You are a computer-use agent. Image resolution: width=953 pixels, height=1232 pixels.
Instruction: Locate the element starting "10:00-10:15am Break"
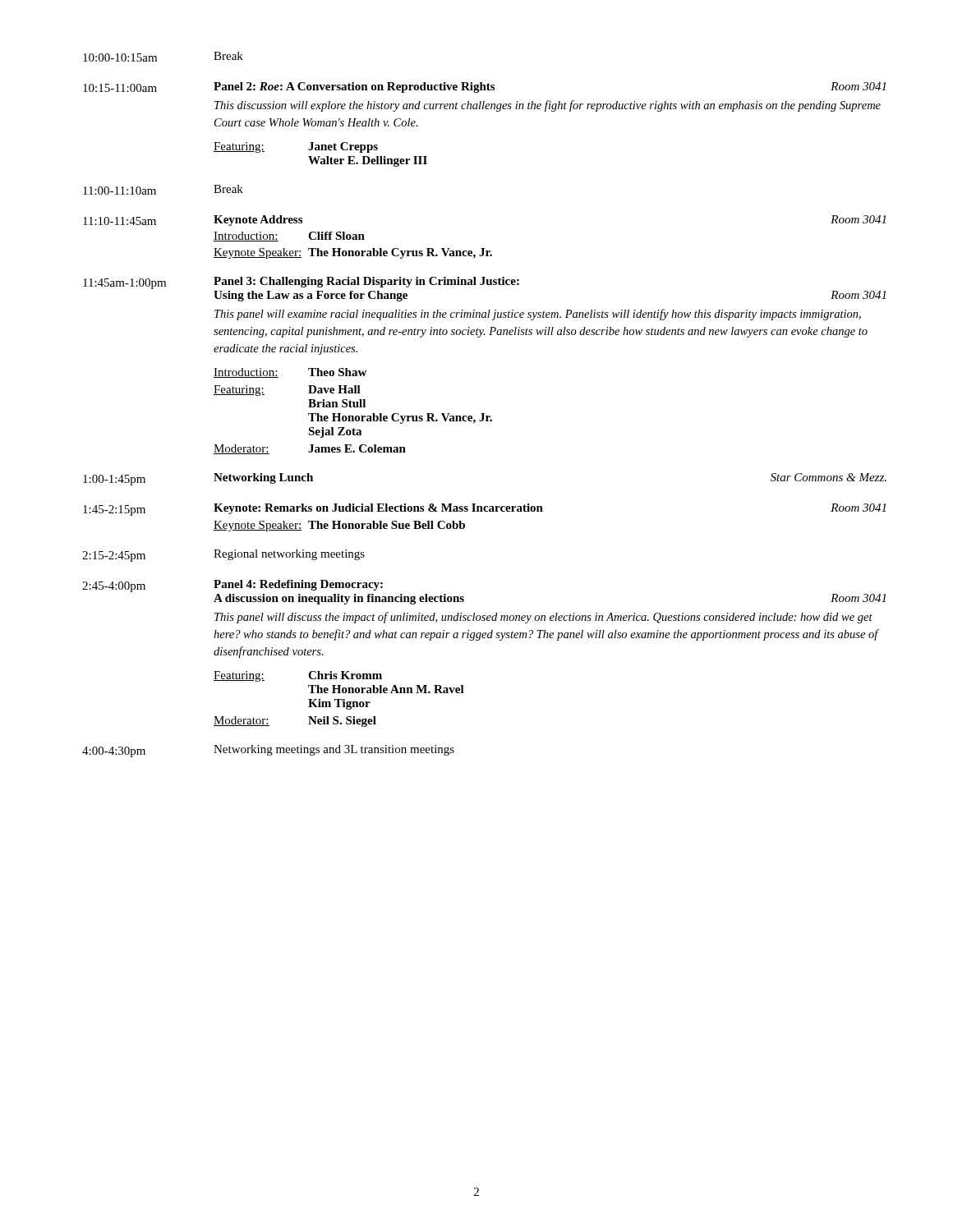(x=117, y=56)
